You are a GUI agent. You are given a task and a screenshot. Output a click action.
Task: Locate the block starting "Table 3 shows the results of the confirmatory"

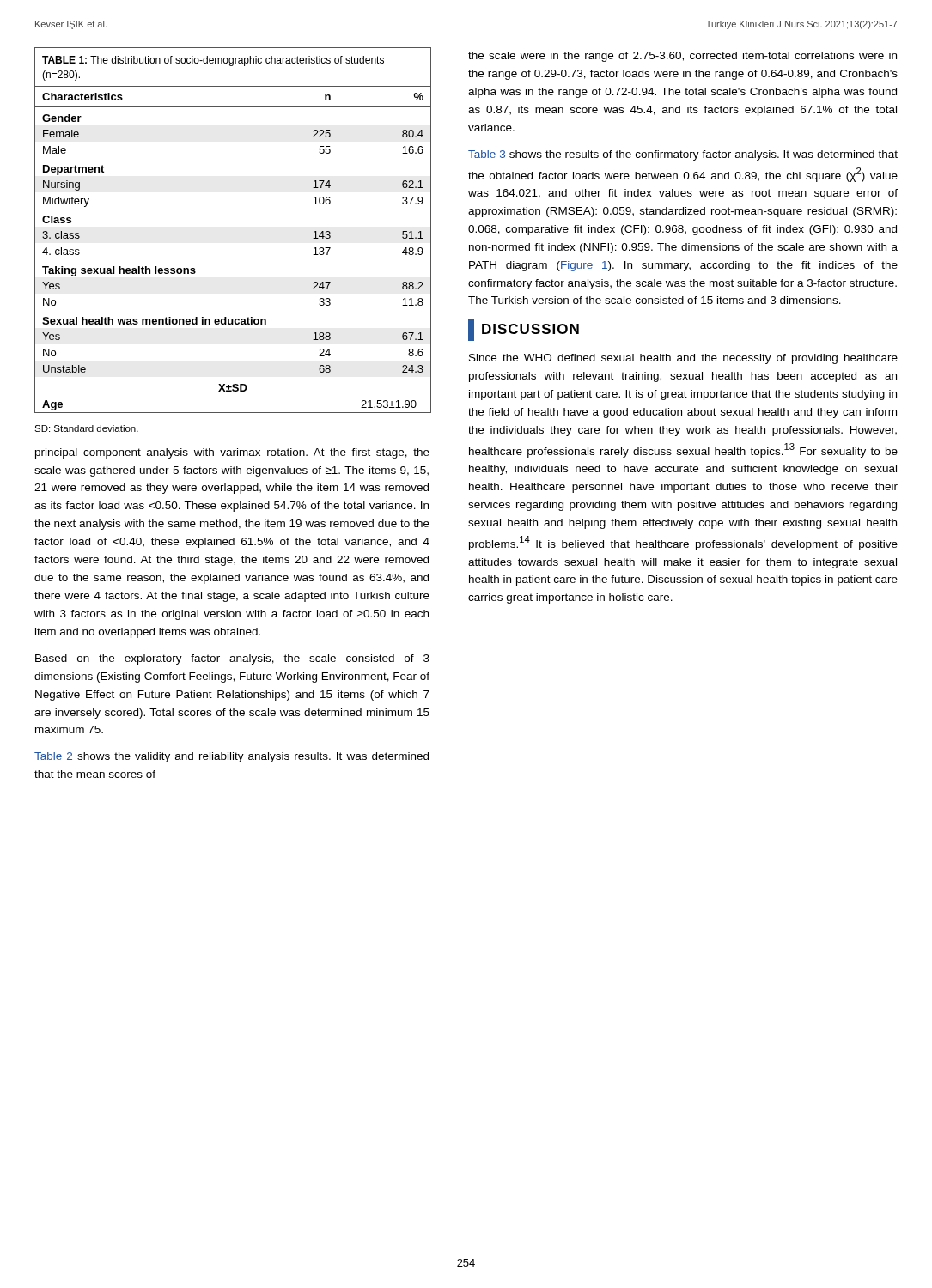[x=683, y=227]
